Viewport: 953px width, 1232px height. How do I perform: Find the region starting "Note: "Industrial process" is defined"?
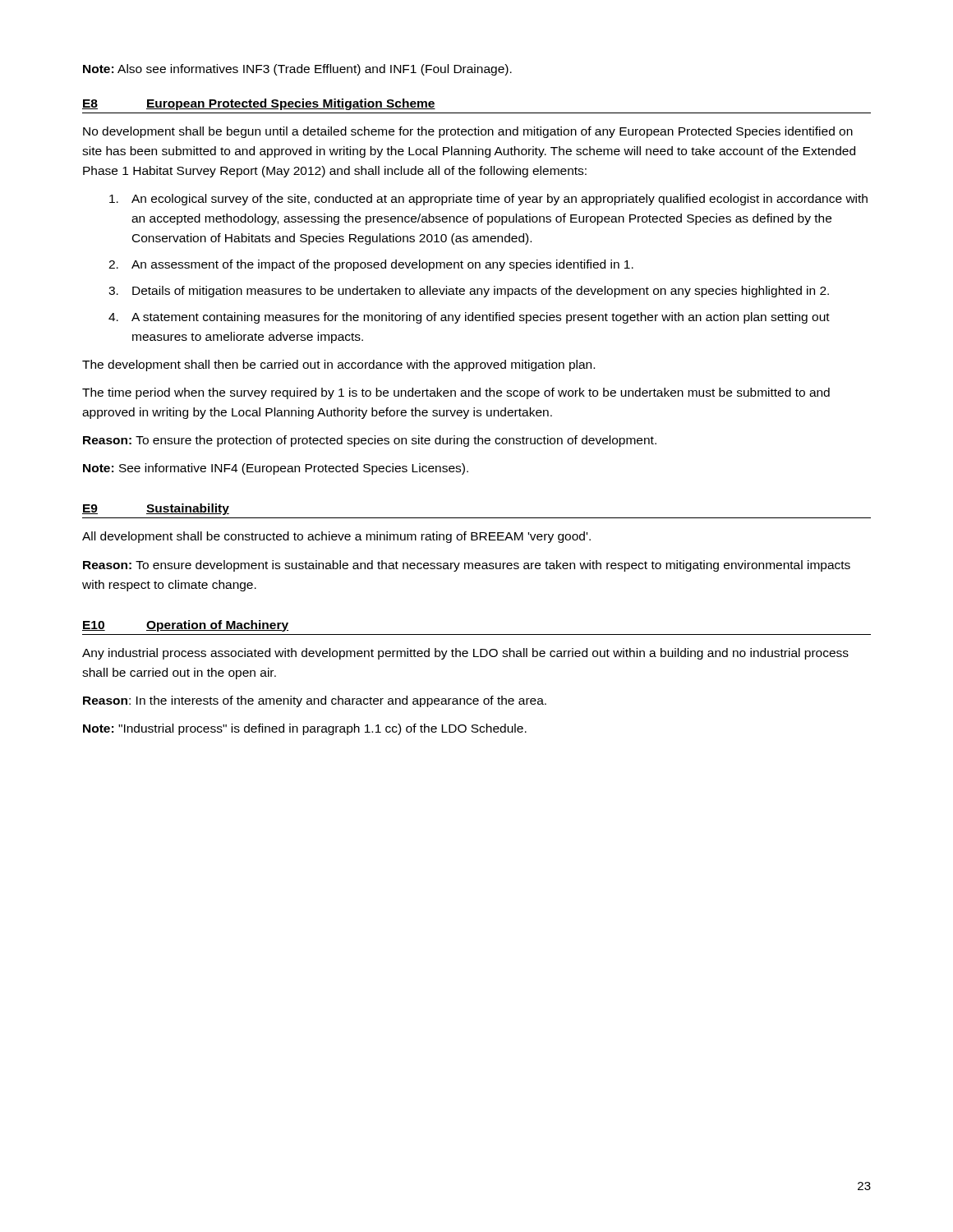coord(305,728)
